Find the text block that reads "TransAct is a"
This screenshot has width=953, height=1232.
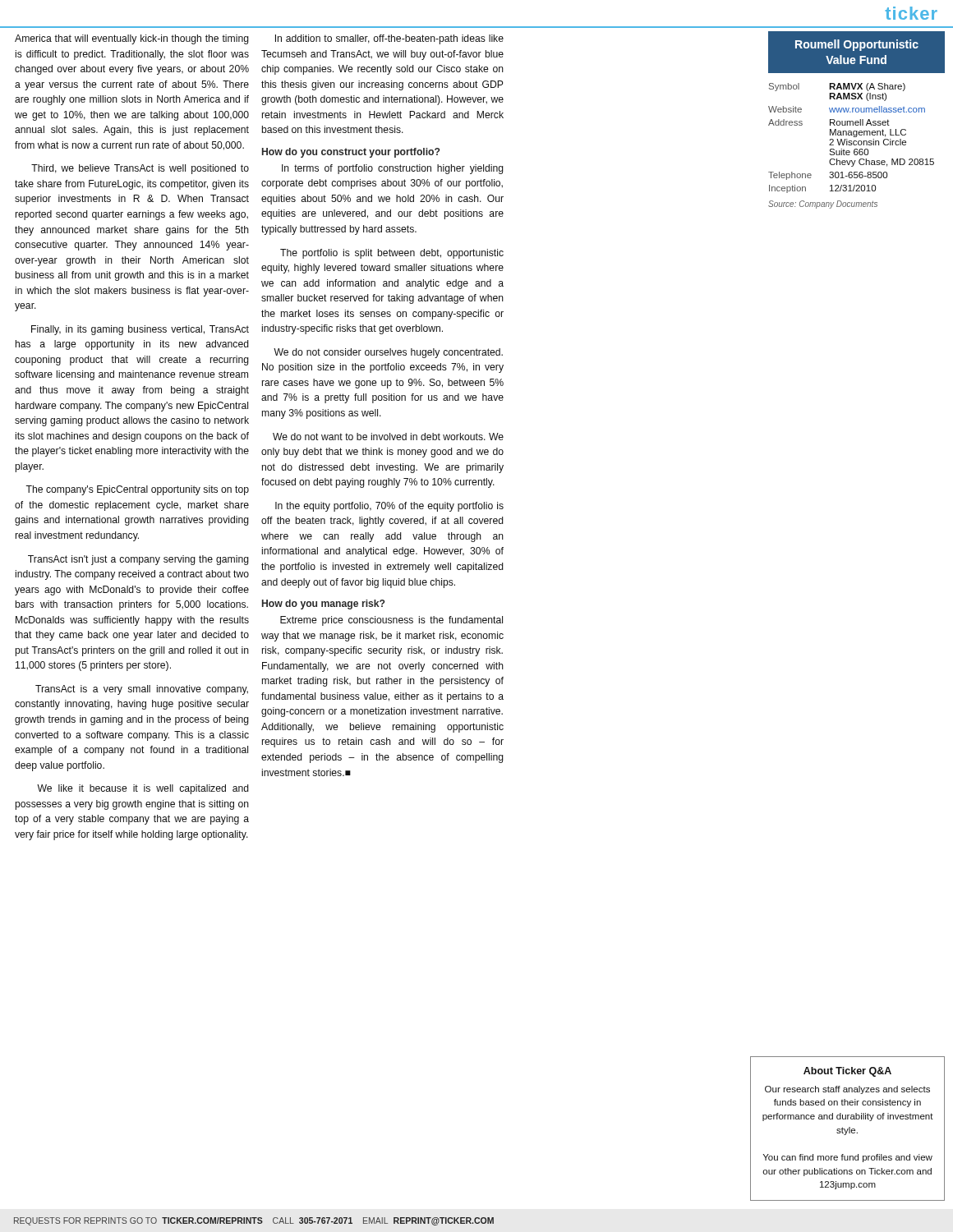(x=132, y=727)
